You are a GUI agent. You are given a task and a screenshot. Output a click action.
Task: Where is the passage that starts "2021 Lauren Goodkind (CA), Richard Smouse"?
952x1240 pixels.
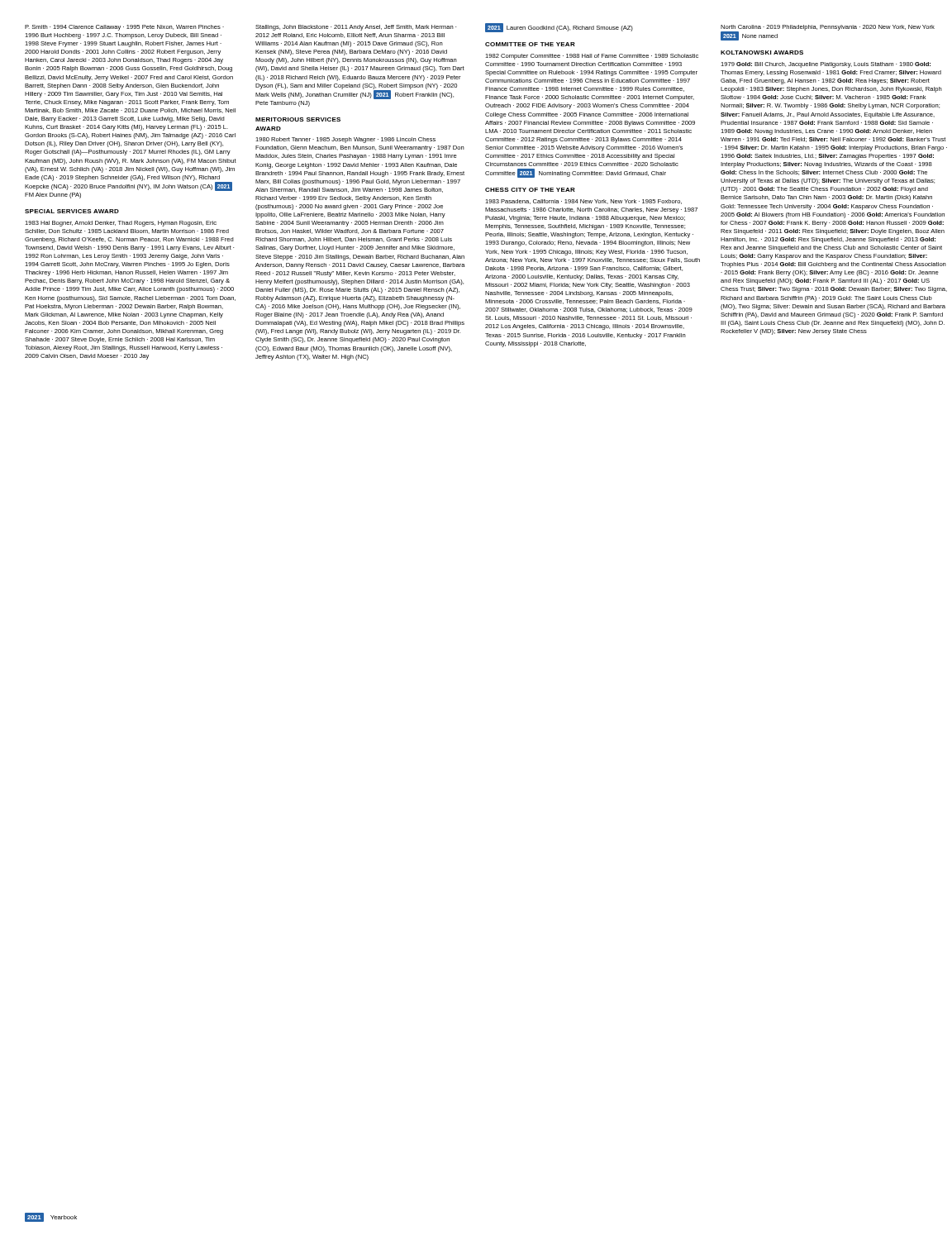click(559, 28)
